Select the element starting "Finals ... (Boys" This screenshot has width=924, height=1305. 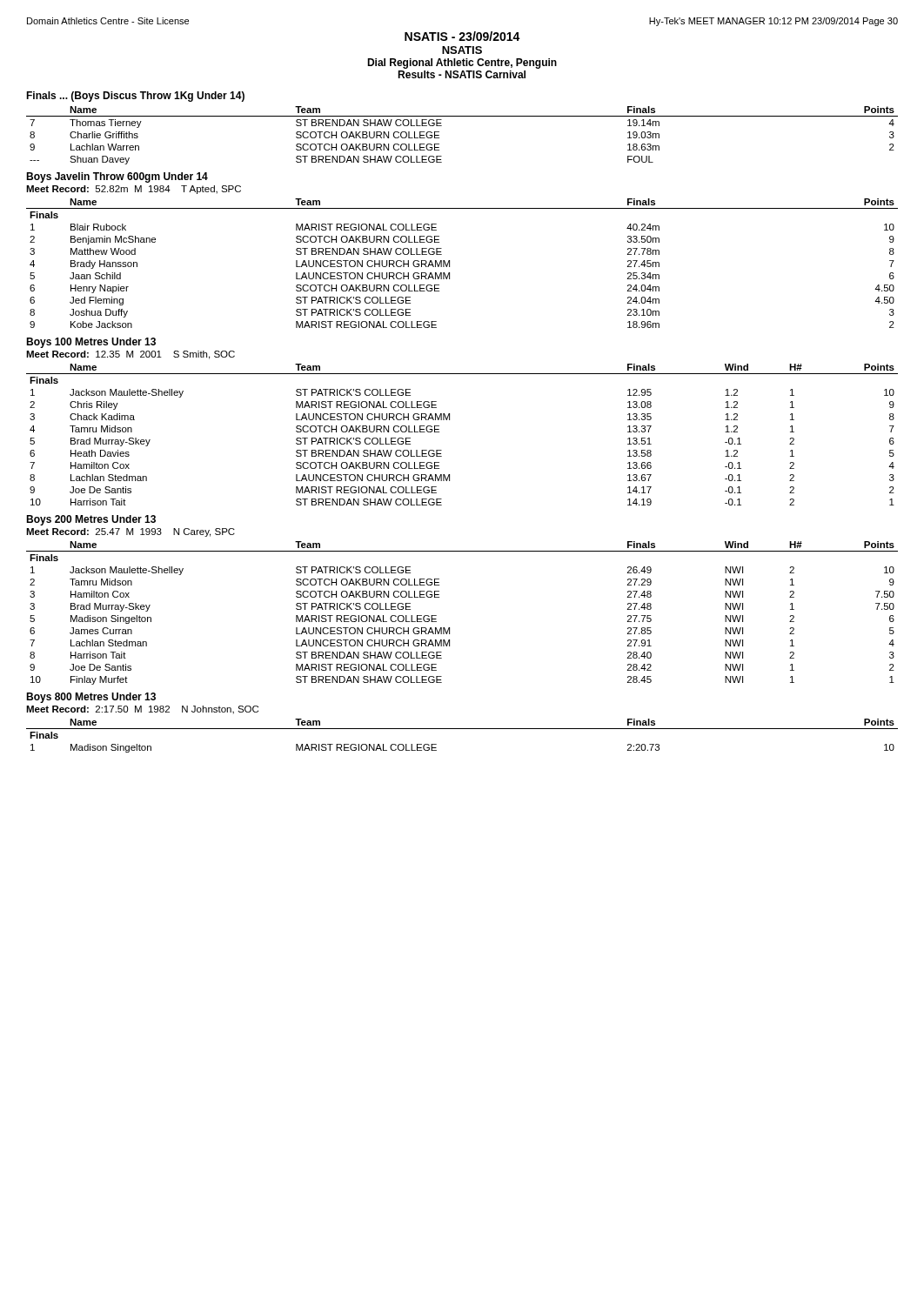[135, 96]
